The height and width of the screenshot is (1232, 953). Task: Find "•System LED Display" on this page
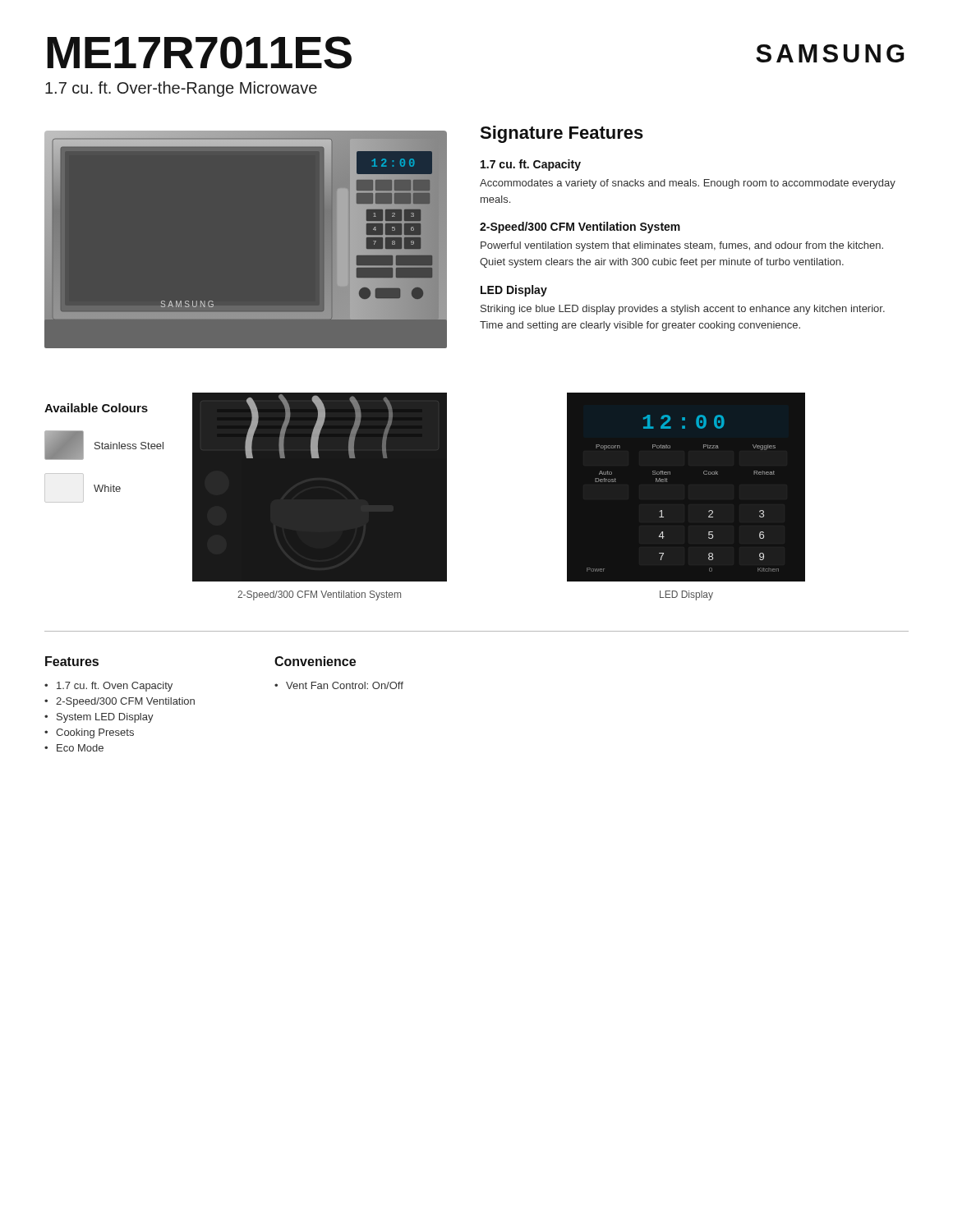click(99, 717)
